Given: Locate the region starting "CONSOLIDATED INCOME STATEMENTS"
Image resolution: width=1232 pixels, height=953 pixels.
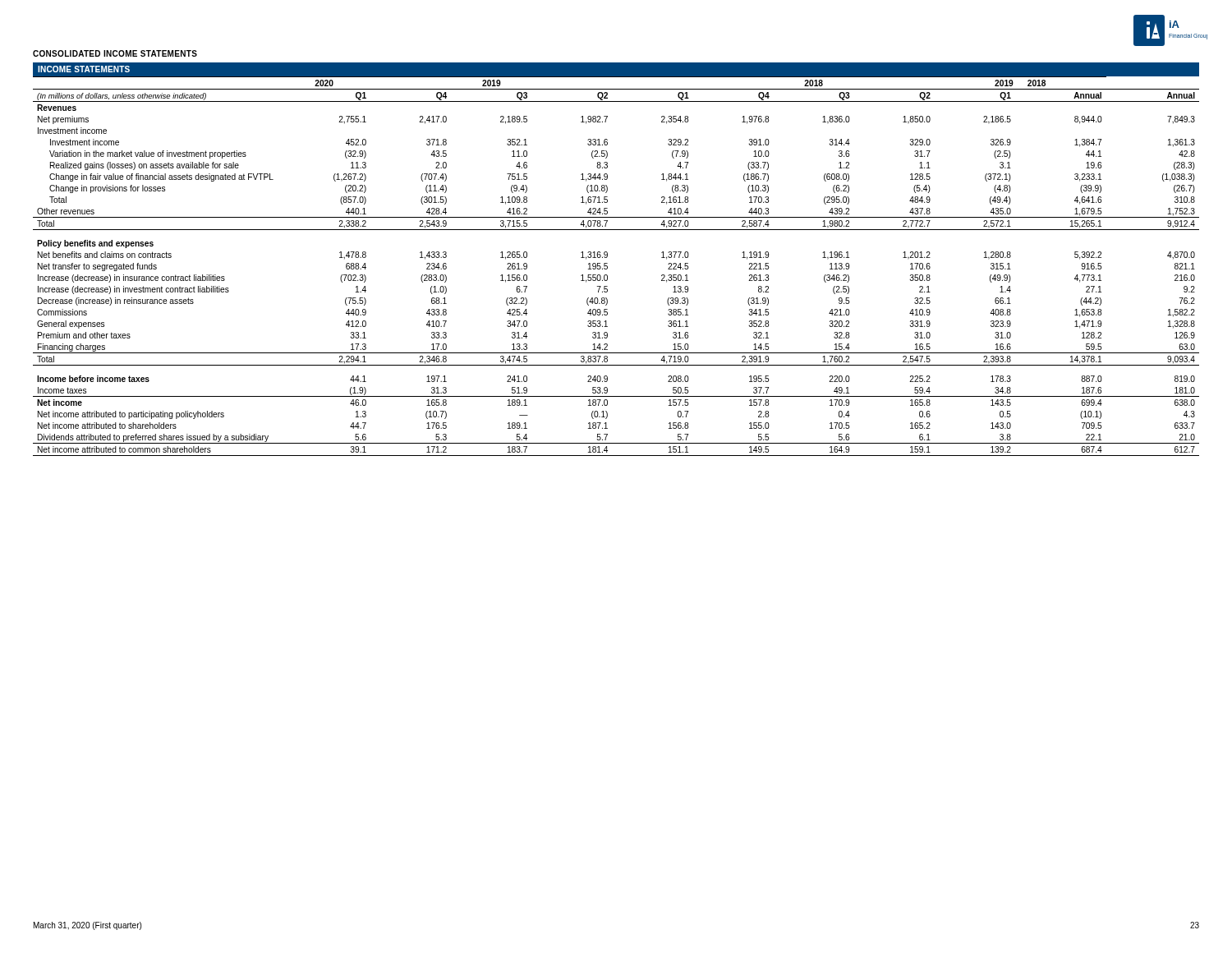Looking at the screenshot, I should 115,54.
